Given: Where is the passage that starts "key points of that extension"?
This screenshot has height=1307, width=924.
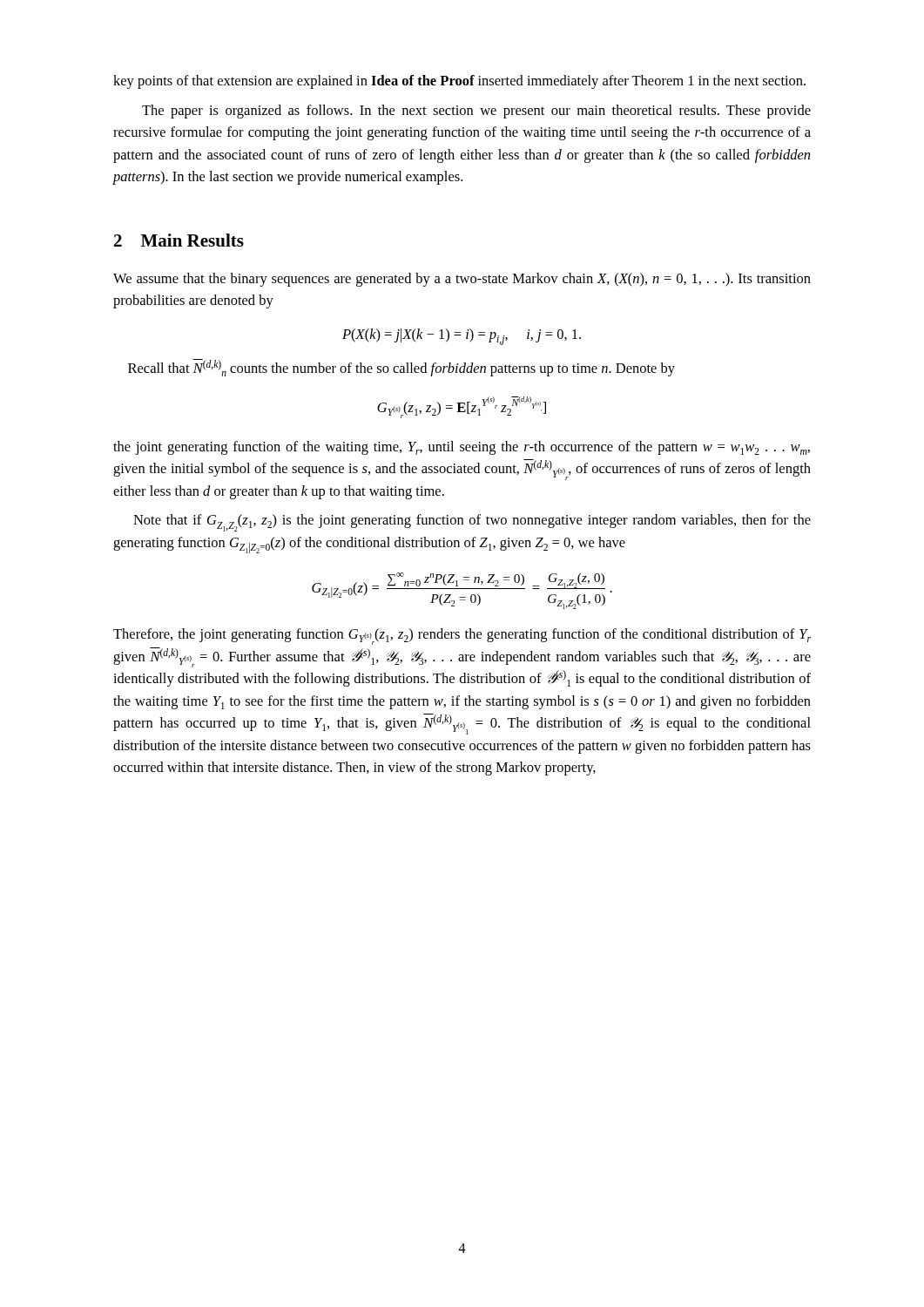Looking at the screenshot, I should [x=462, y=81].
